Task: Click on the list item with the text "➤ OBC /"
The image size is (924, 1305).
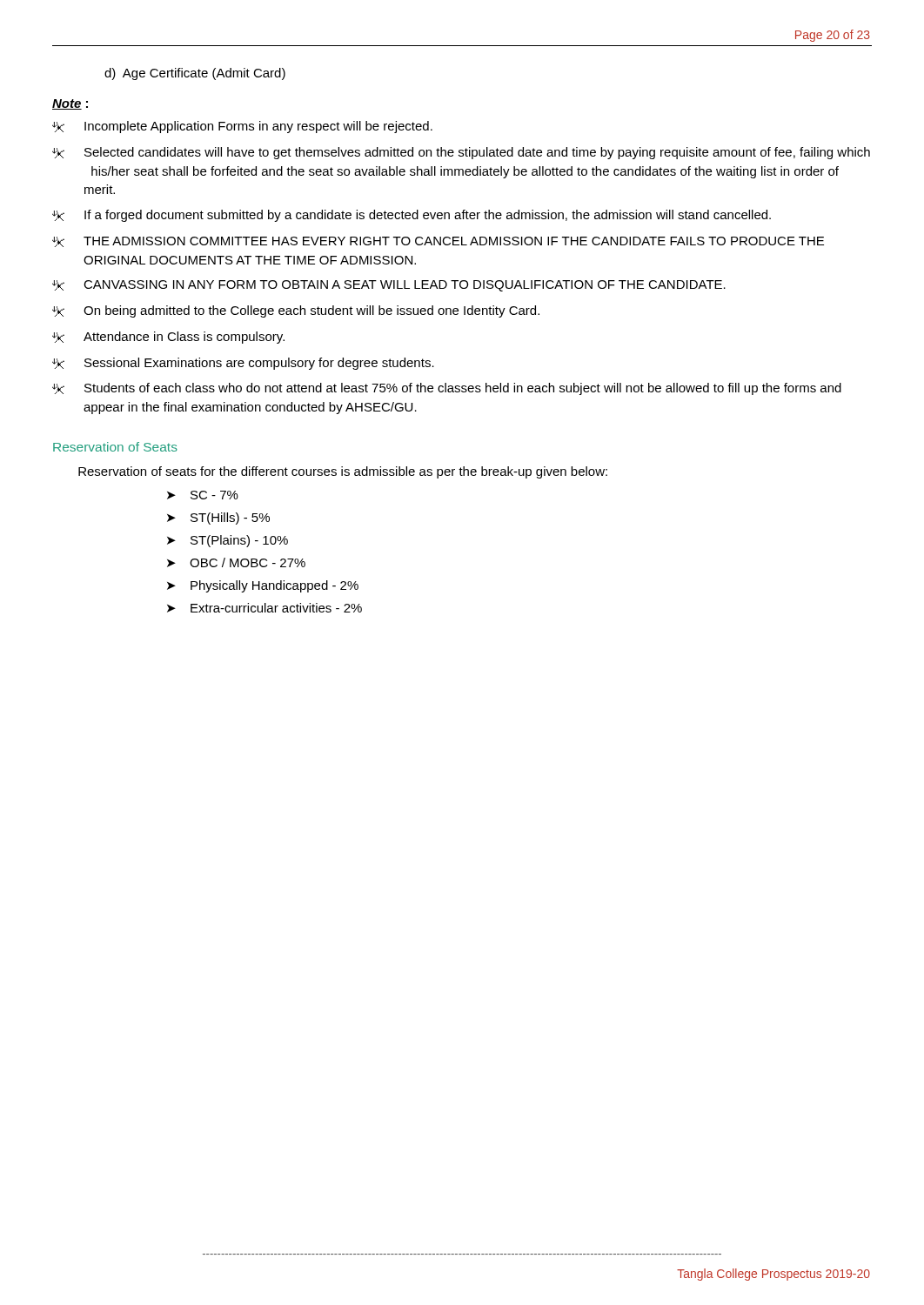Action: (235, 562)
